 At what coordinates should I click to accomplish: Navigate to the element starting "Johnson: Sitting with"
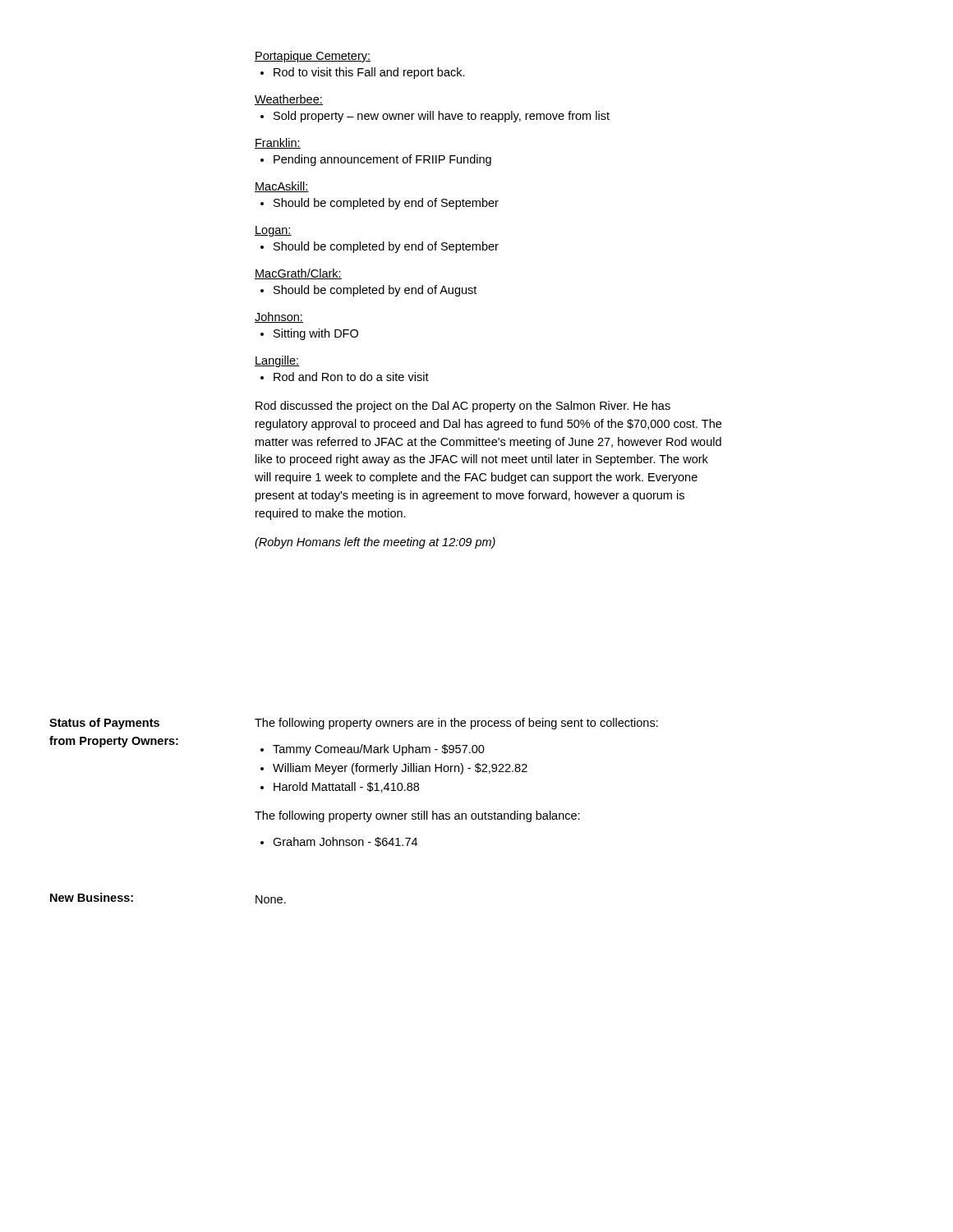pyautogui.click(x=279, y=317)
